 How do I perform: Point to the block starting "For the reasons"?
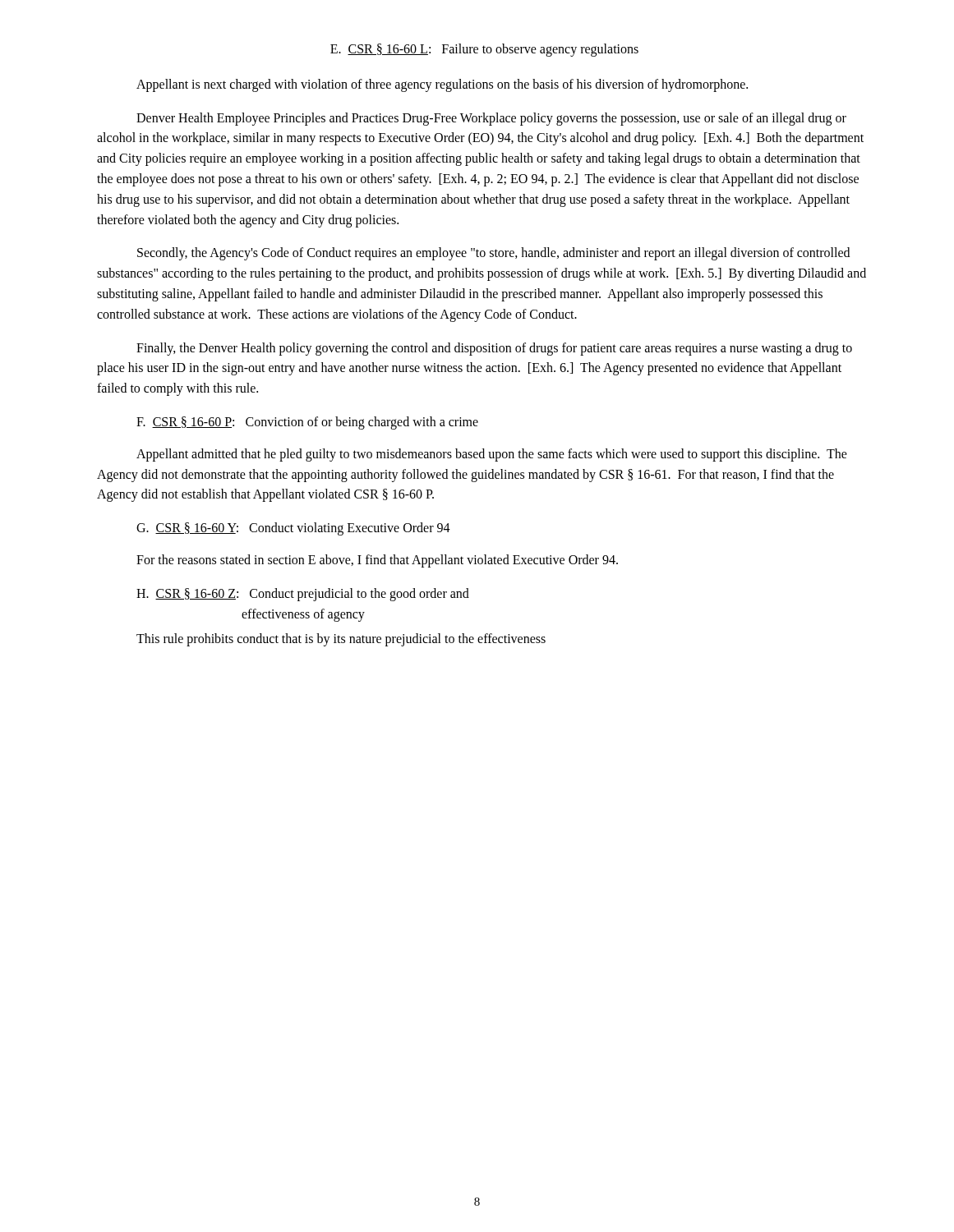click(x=378, y=560)
